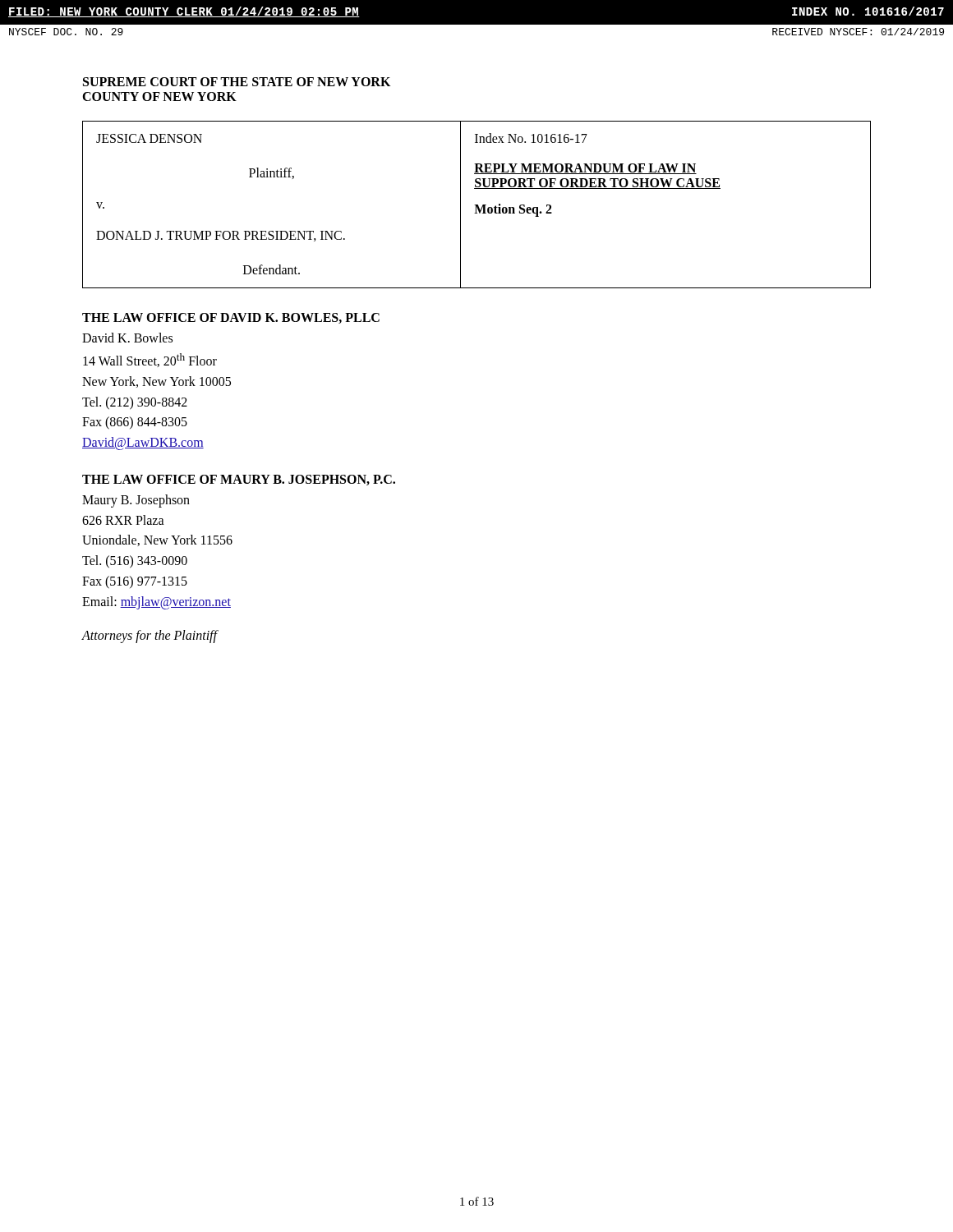Find "Attorneys for the Plaintiff" on this page

pyautogui.click(x=150, y=636)
